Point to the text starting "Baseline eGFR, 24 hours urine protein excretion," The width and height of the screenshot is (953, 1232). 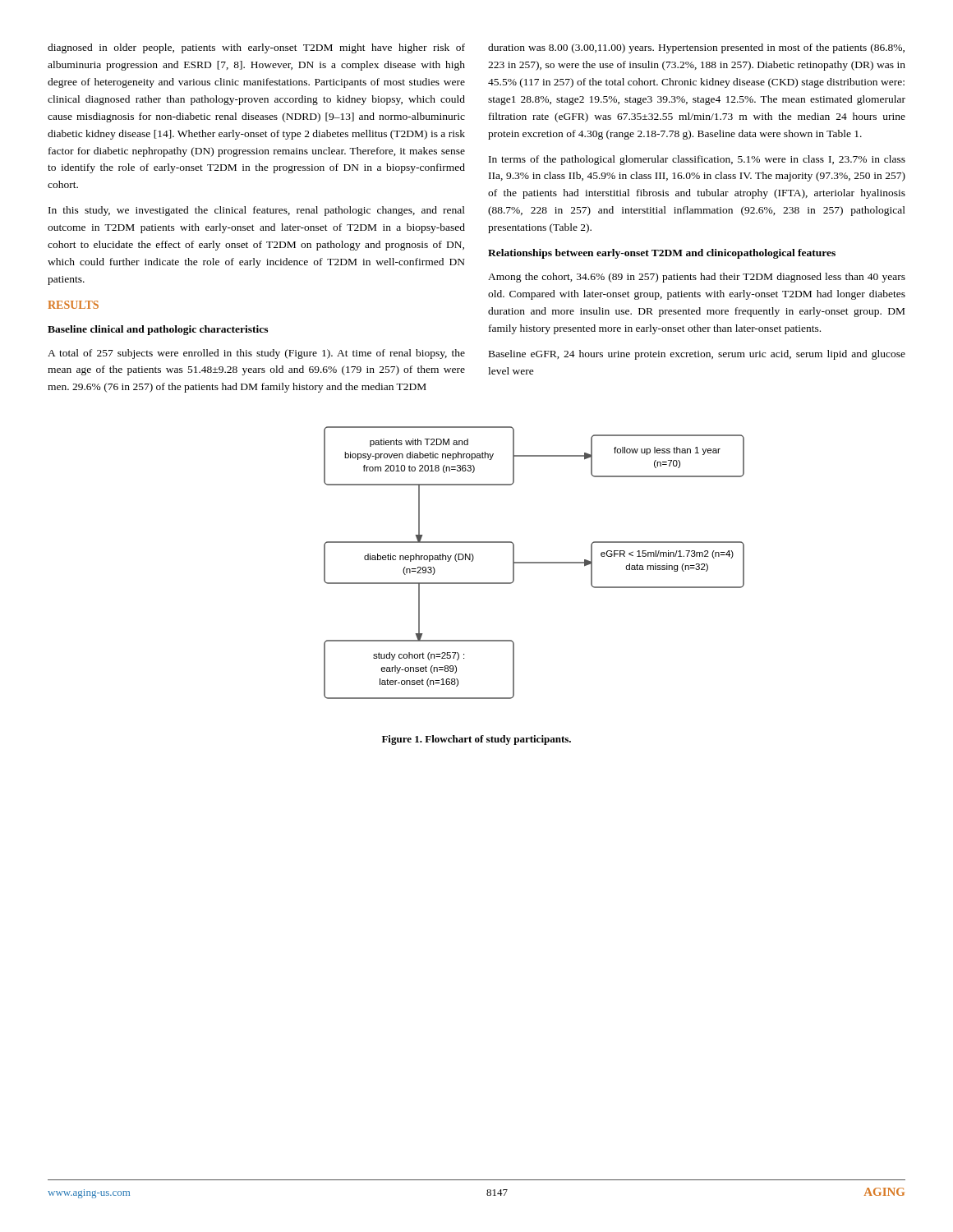(x=697, y=363)
